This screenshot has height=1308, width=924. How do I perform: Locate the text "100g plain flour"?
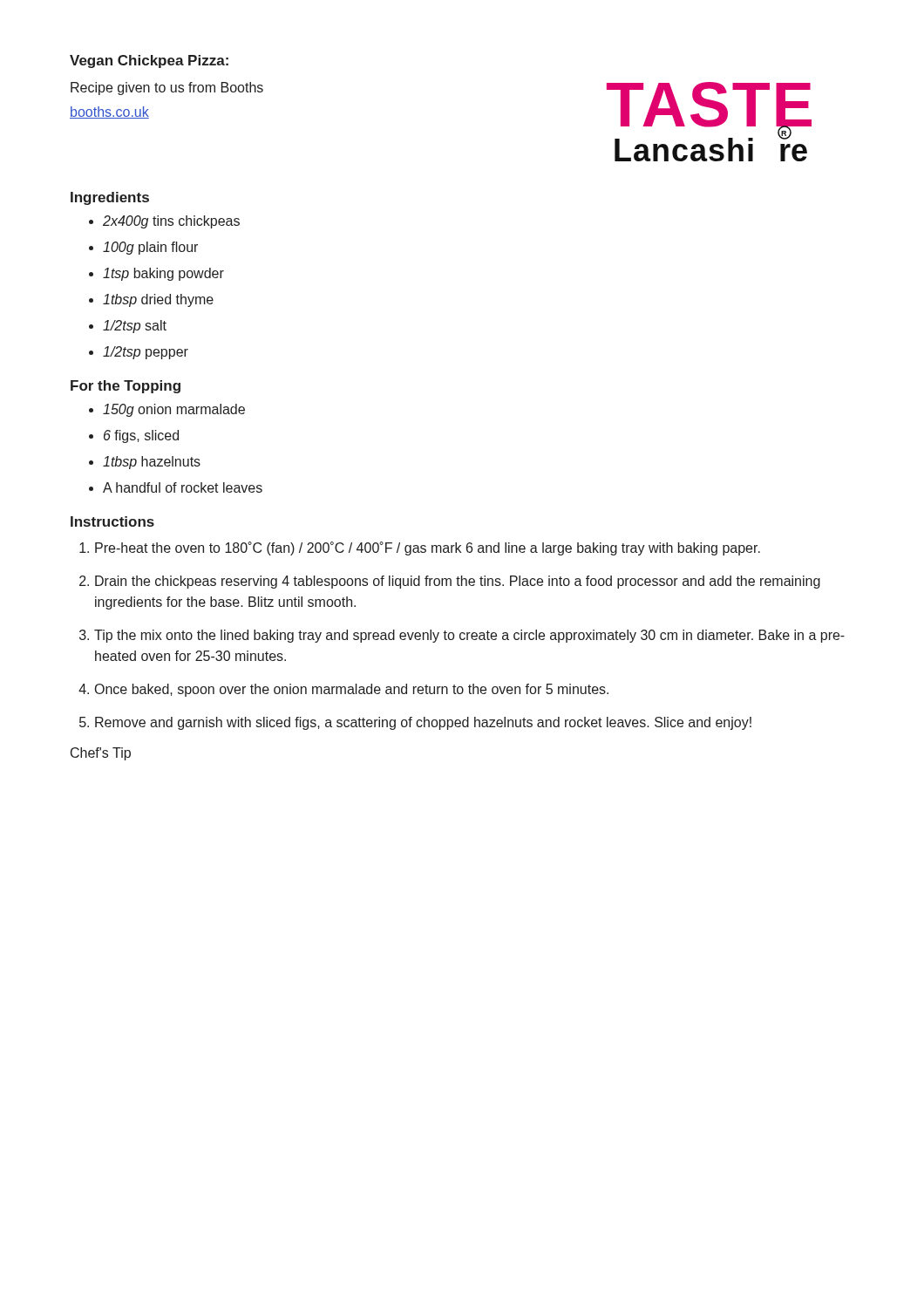click(151, 247)
